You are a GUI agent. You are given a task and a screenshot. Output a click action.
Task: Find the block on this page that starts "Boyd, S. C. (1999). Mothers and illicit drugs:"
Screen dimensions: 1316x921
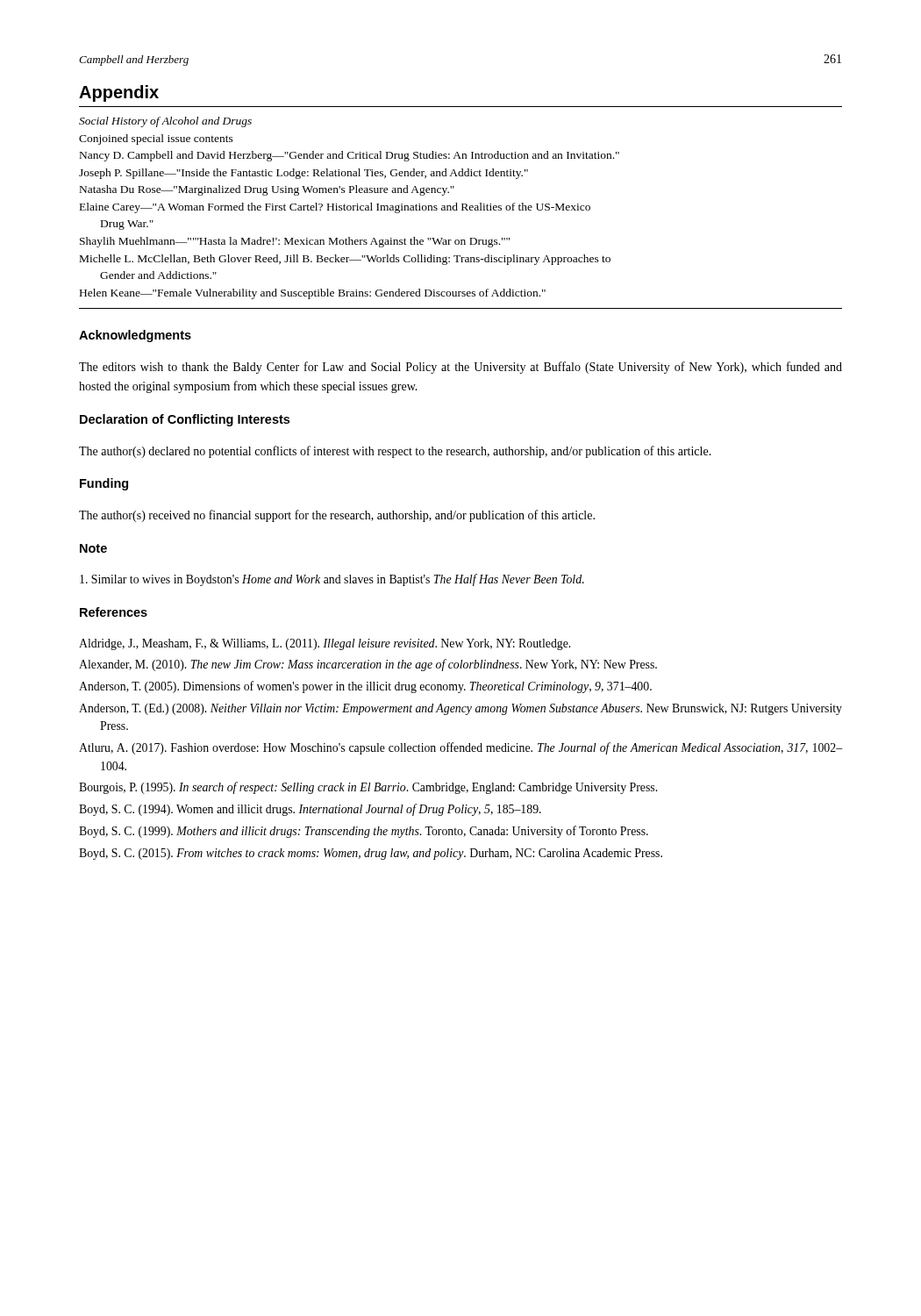coord(364,831)
